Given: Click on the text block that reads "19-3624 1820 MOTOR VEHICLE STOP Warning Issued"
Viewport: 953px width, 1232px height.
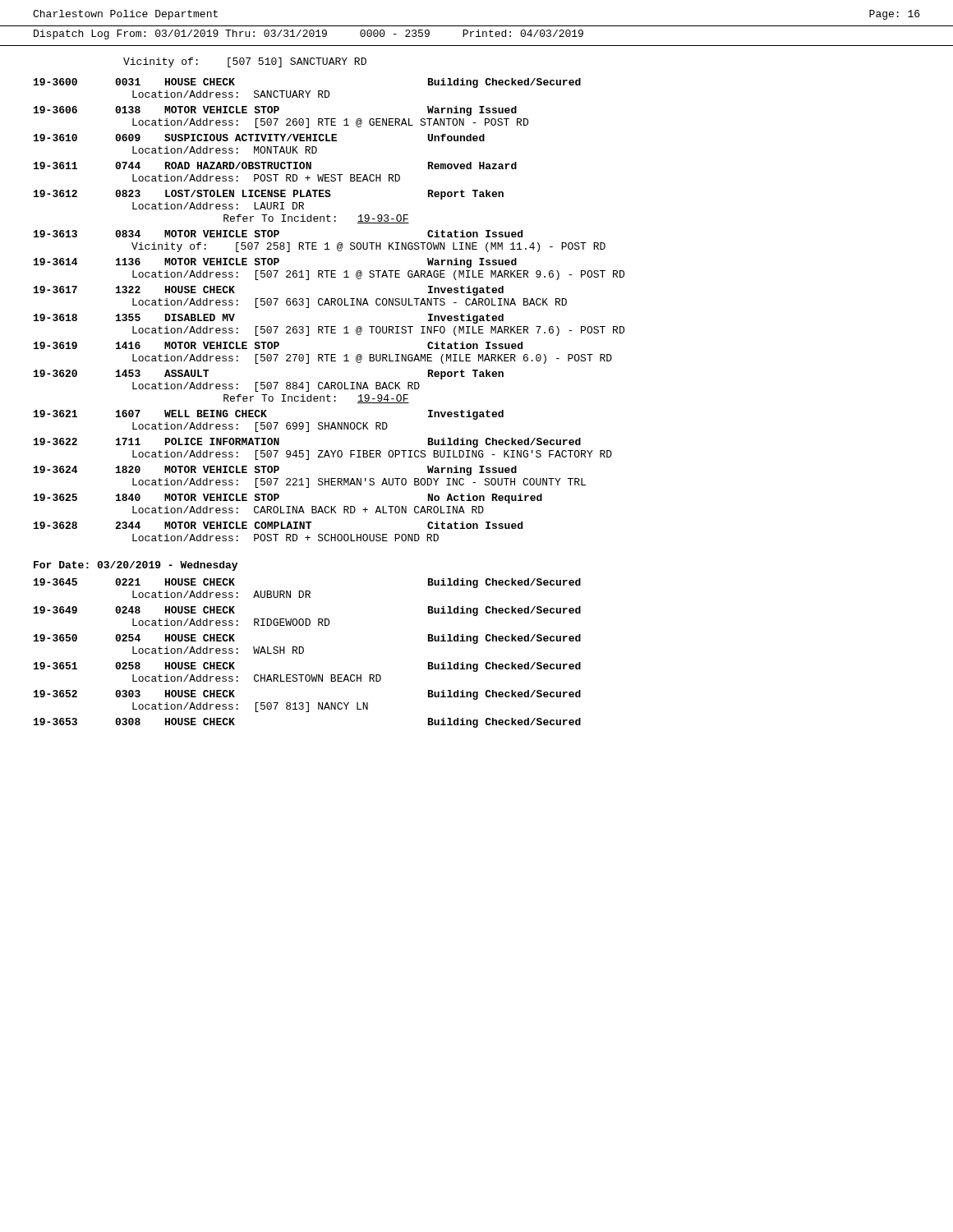Looking at the screenshot, I should tap(476, 476).
